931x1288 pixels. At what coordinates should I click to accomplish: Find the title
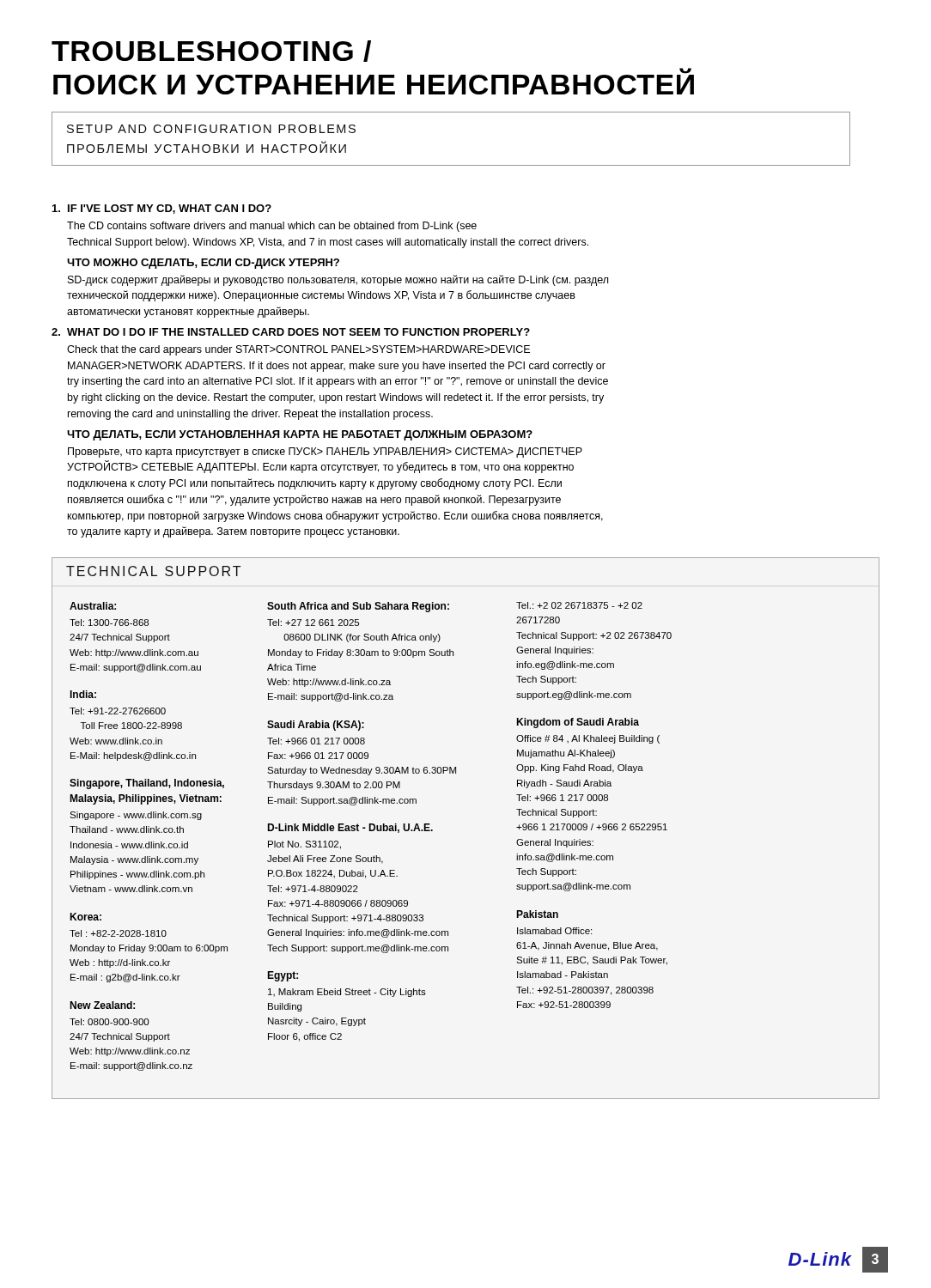(x=466, y=68)
